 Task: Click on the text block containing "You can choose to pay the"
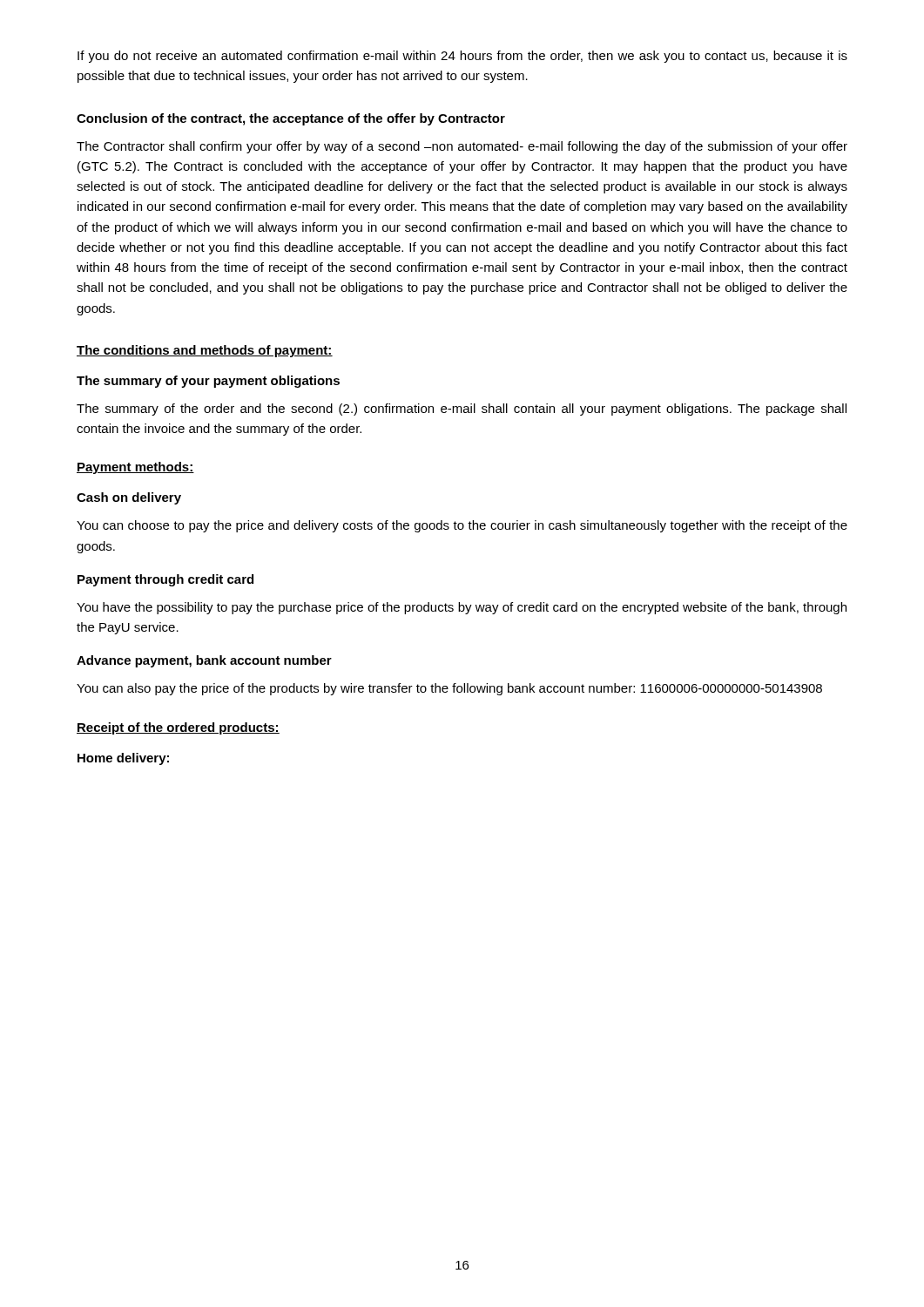pos(462,535)
